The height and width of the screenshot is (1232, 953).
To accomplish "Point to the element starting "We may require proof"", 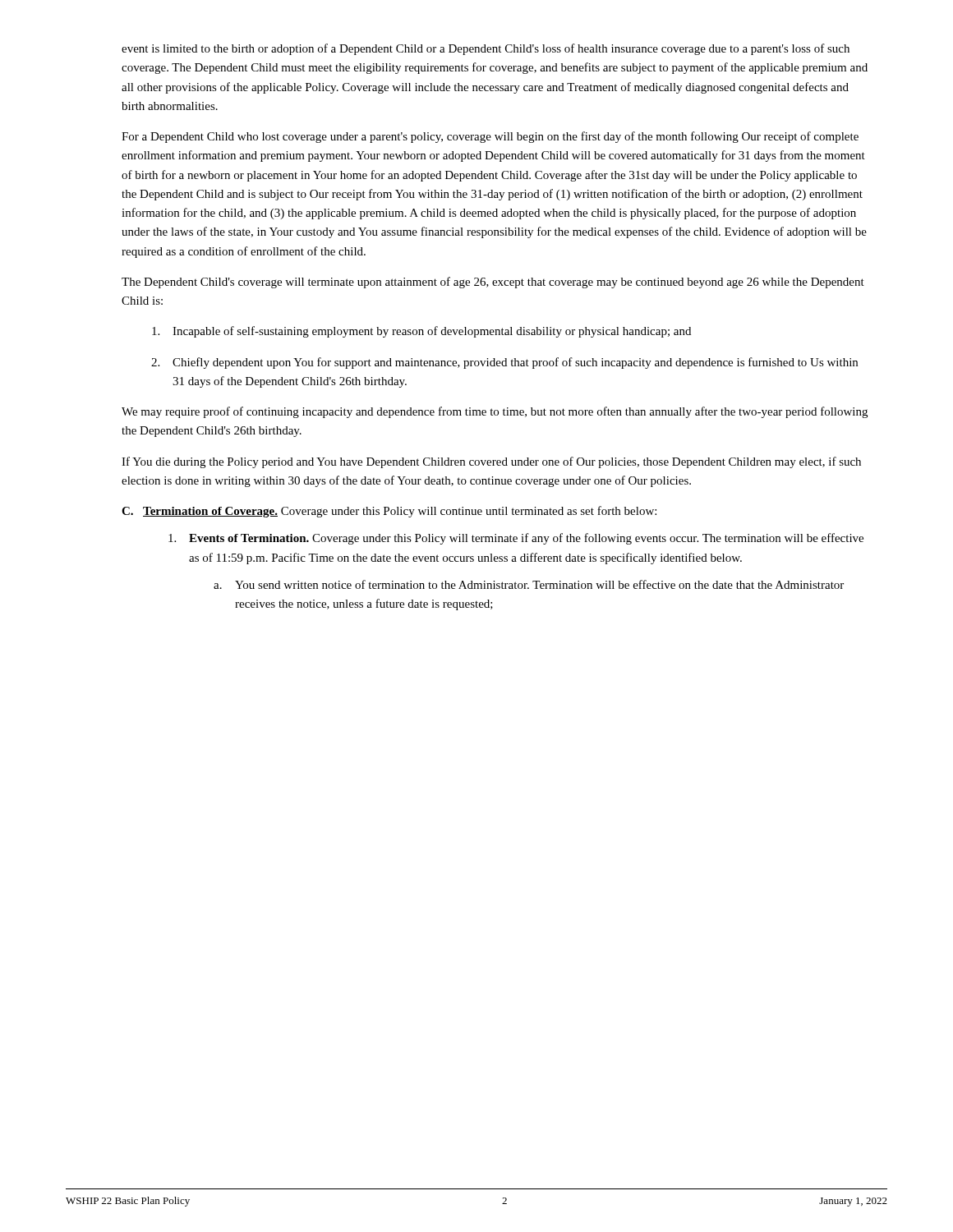I will 495,421.
